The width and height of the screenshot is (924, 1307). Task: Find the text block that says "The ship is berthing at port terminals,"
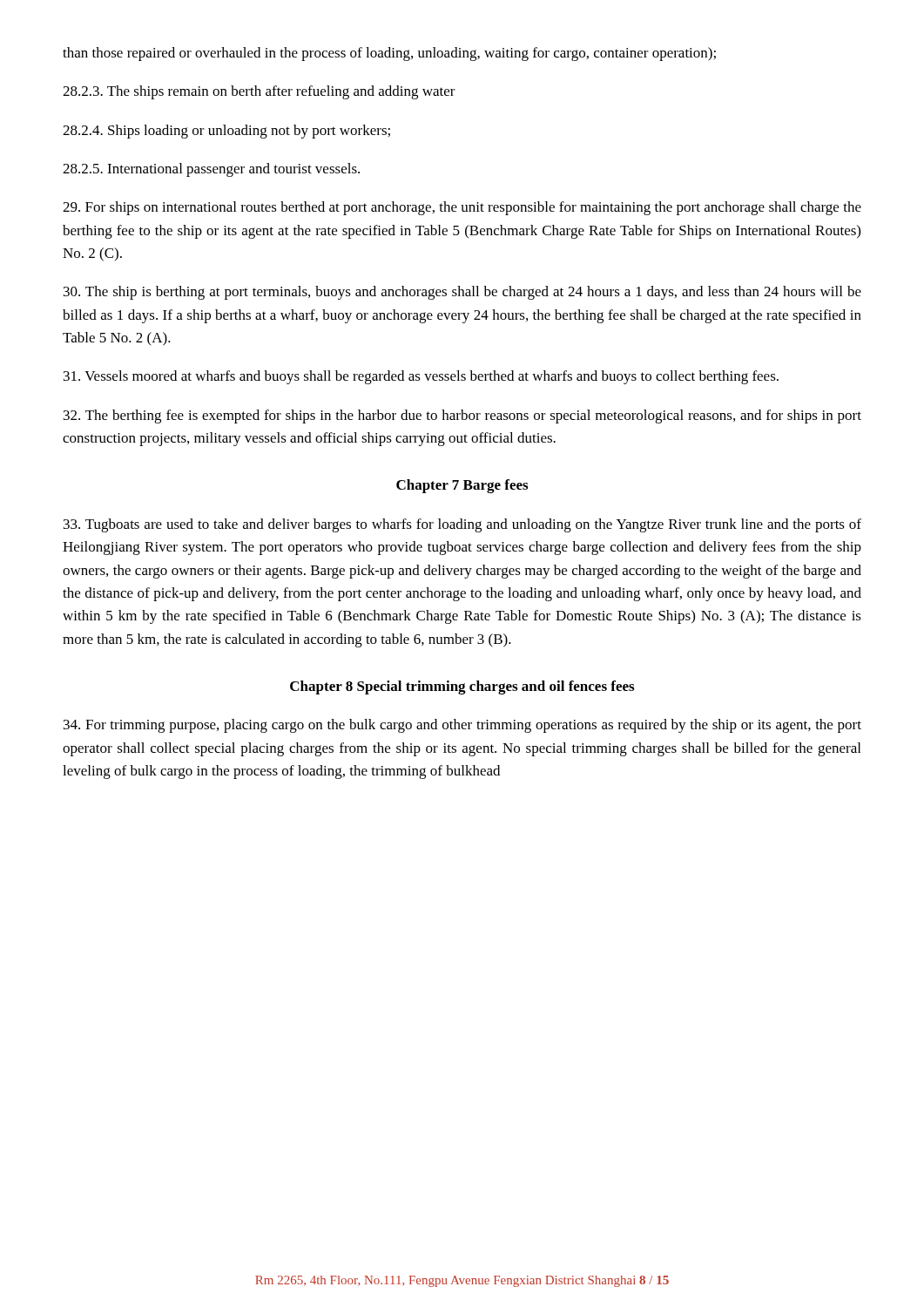pyautogui.click(x=462, y=315)
